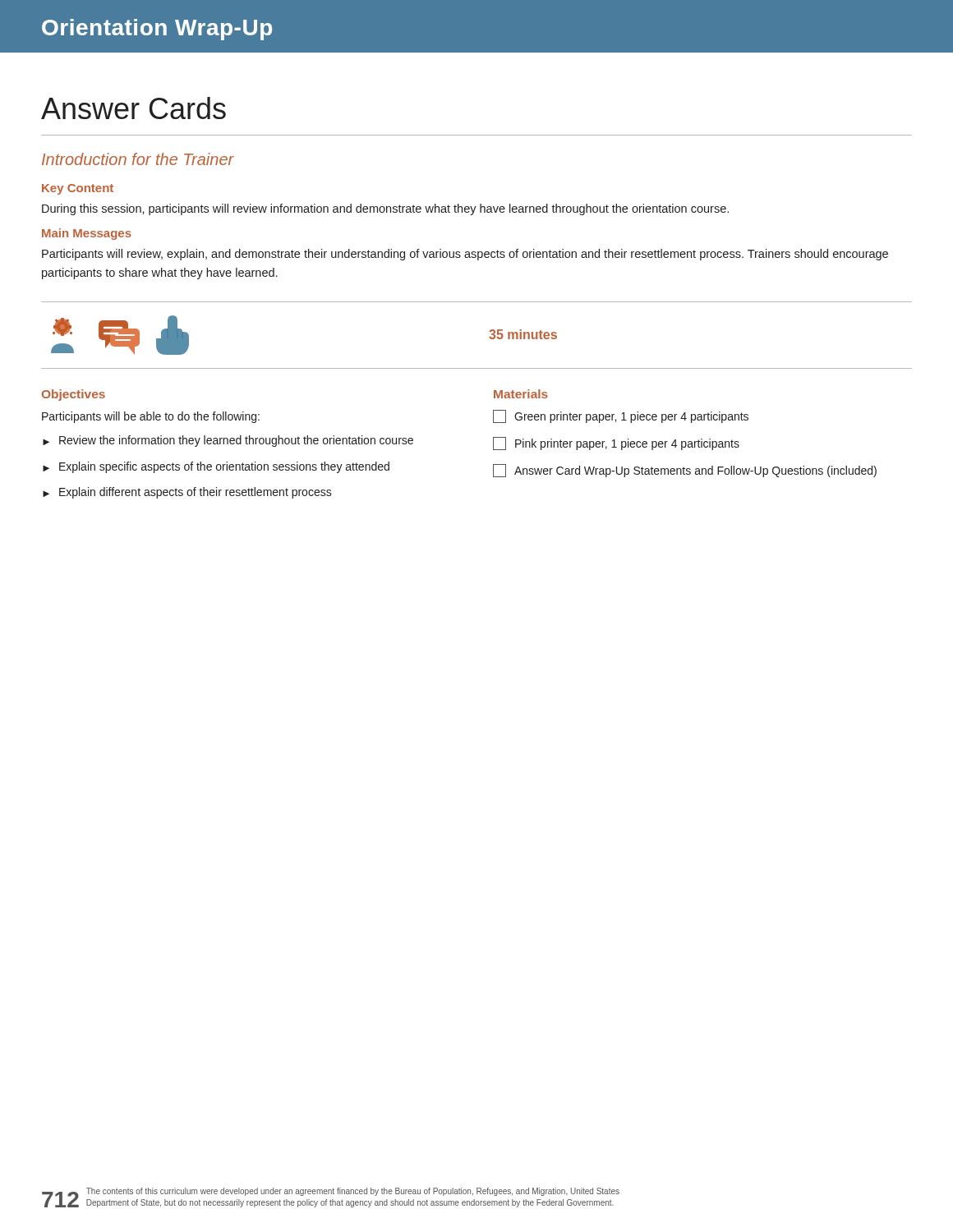953x1232 pixels.
Task: Select the infographic
Action: point(253,335)
